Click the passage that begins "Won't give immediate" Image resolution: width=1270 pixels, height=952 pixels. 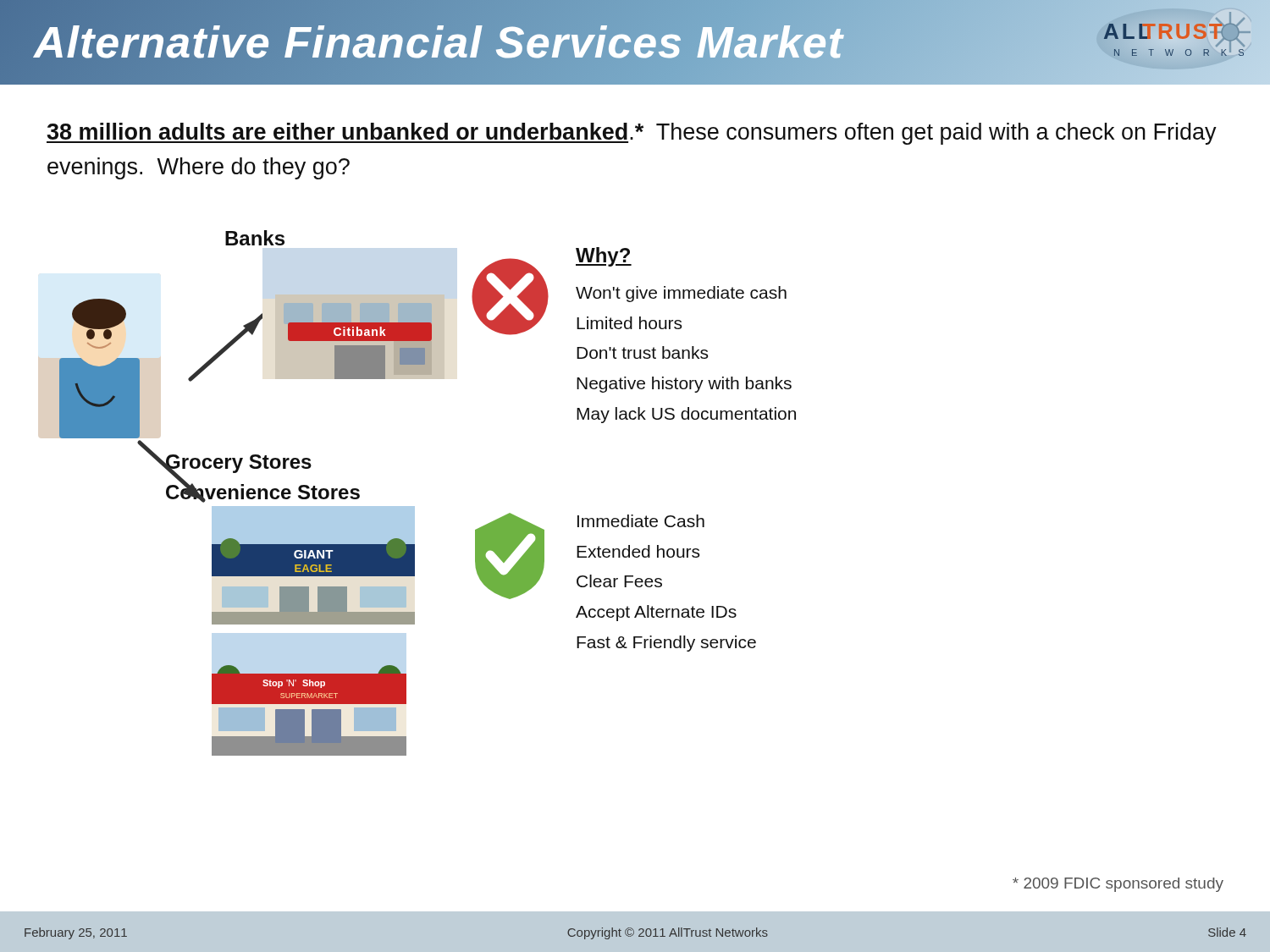point(681,292)
